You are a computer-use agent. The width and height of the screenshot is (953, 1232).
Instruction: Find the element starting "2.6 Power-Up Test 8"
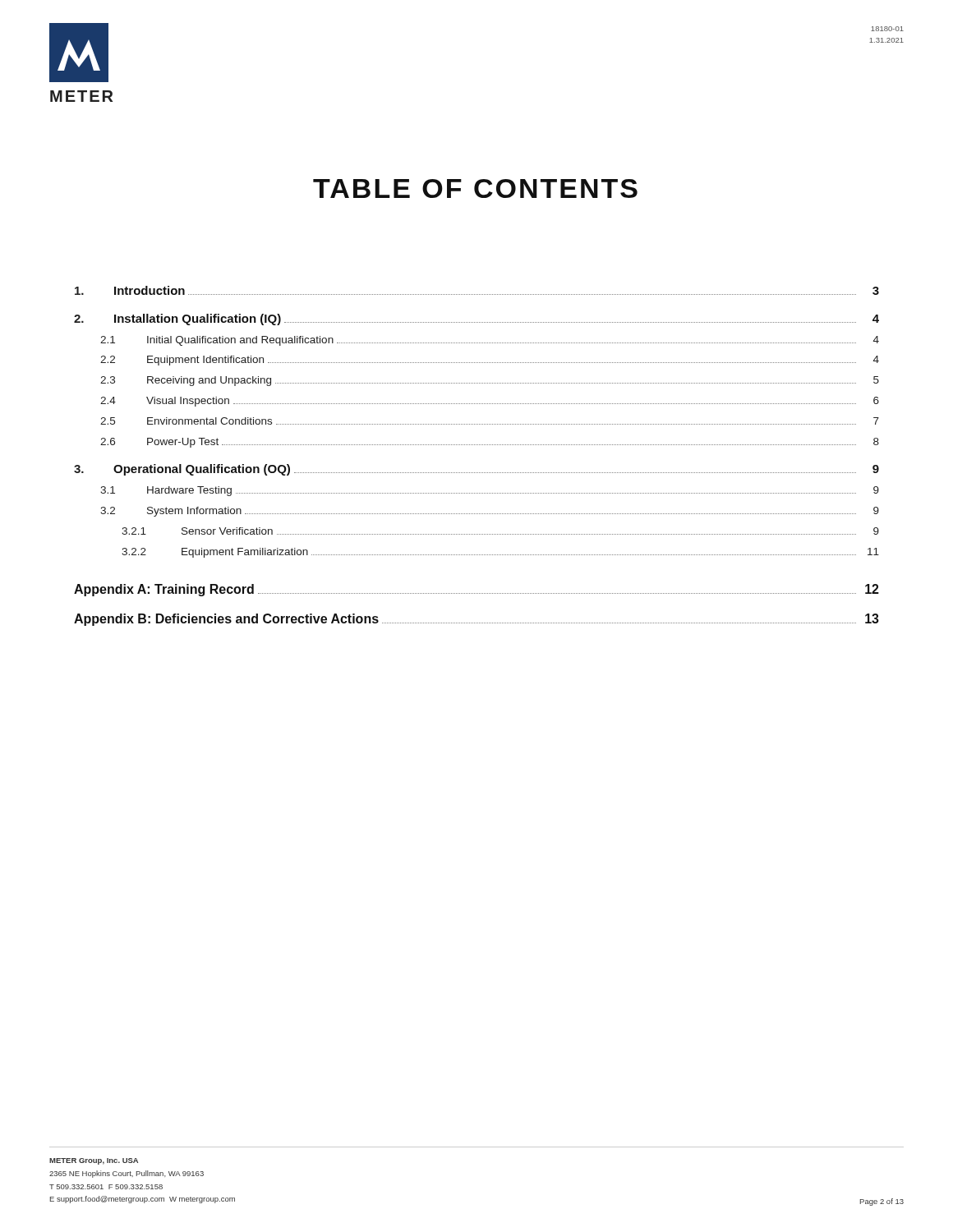[x=476, y=443]
